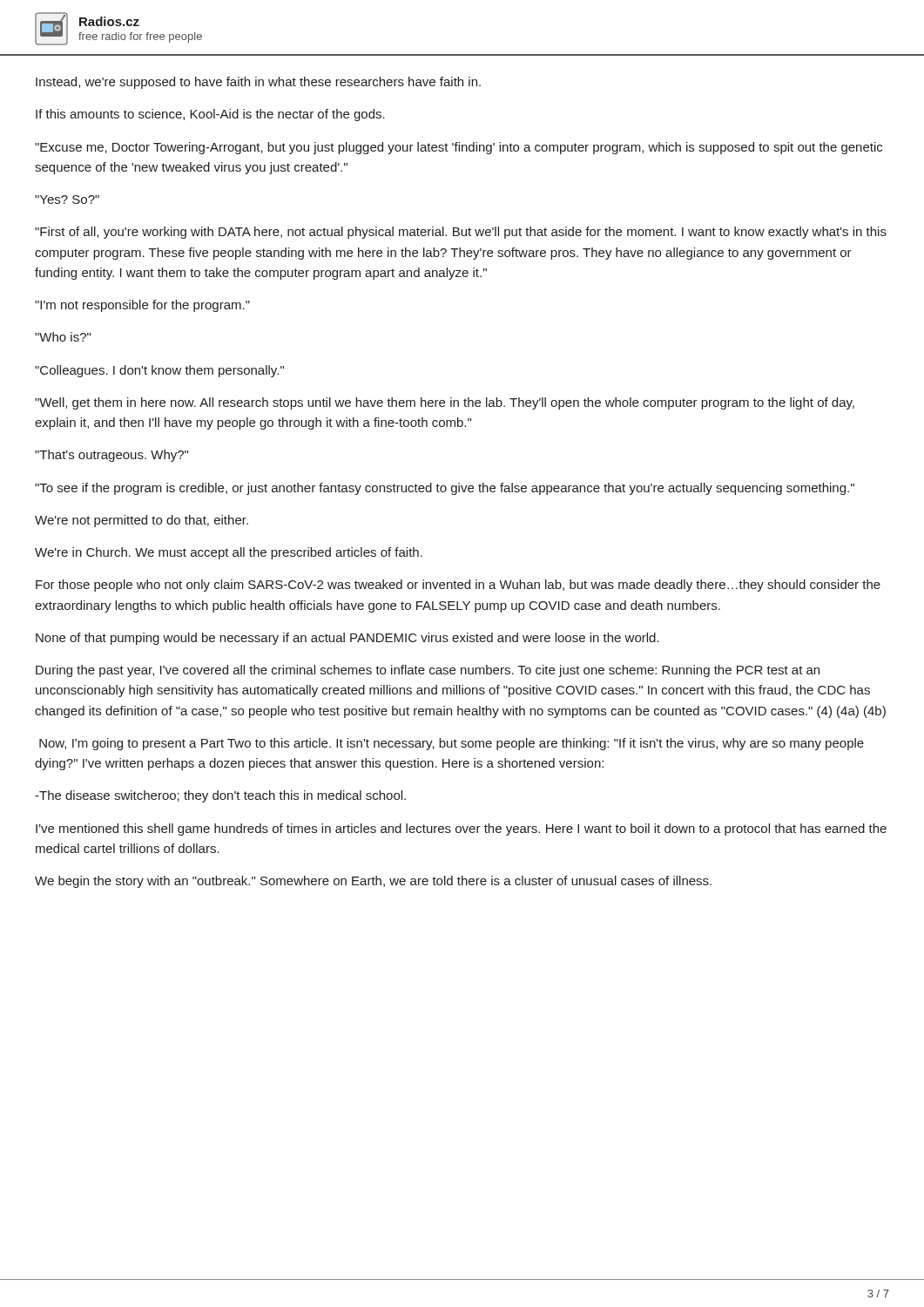Locate the block starting "I've mentioned this shell game hundreds of times"
The width and height of the screenshot is (924, 1307).
tap(461, 838)
